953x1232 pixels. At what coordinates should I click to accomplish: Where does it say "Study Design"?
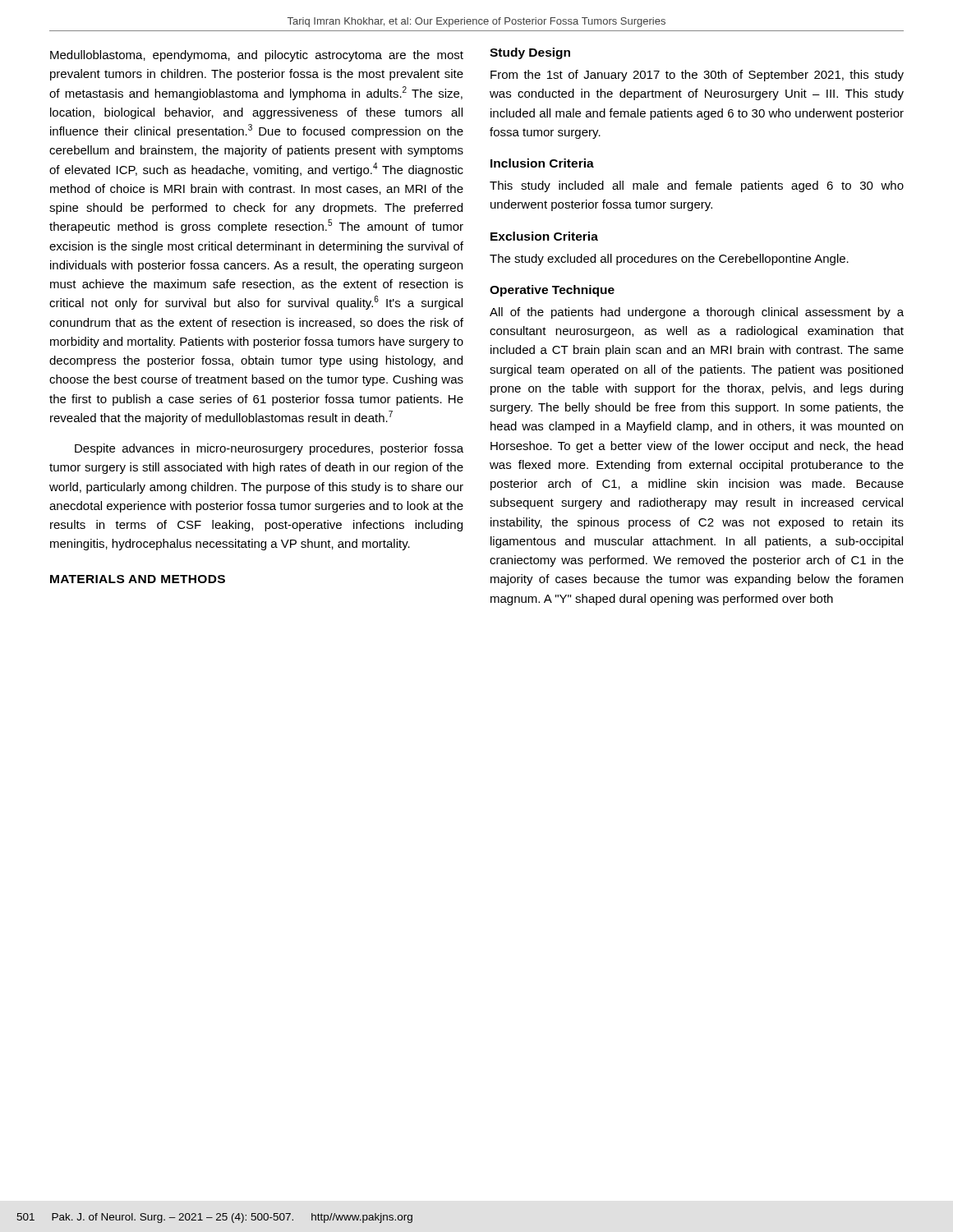[530, 52]
